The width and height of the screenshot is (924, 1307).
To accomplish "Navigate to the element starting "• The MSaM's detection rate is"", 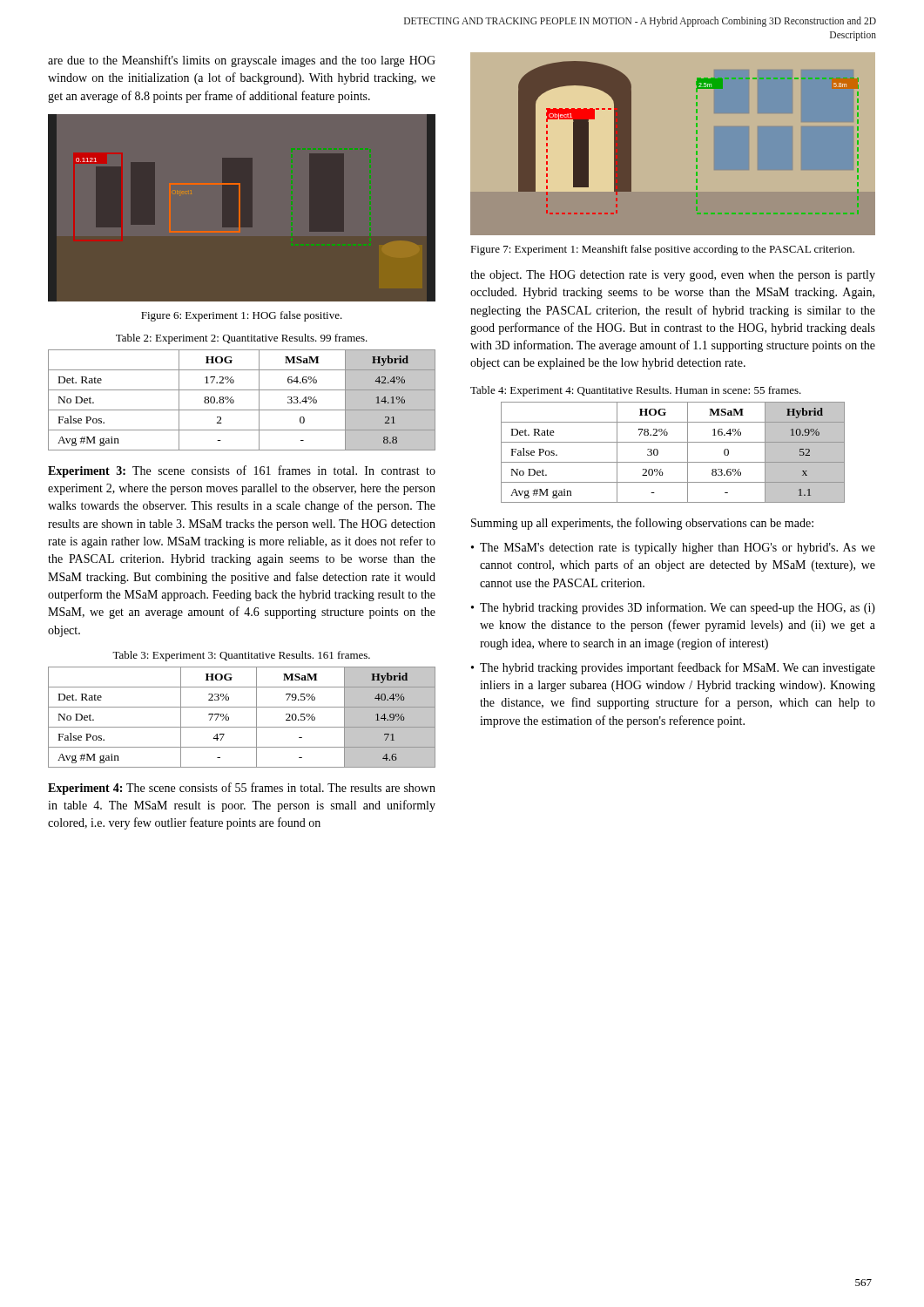I will (673, 566).
